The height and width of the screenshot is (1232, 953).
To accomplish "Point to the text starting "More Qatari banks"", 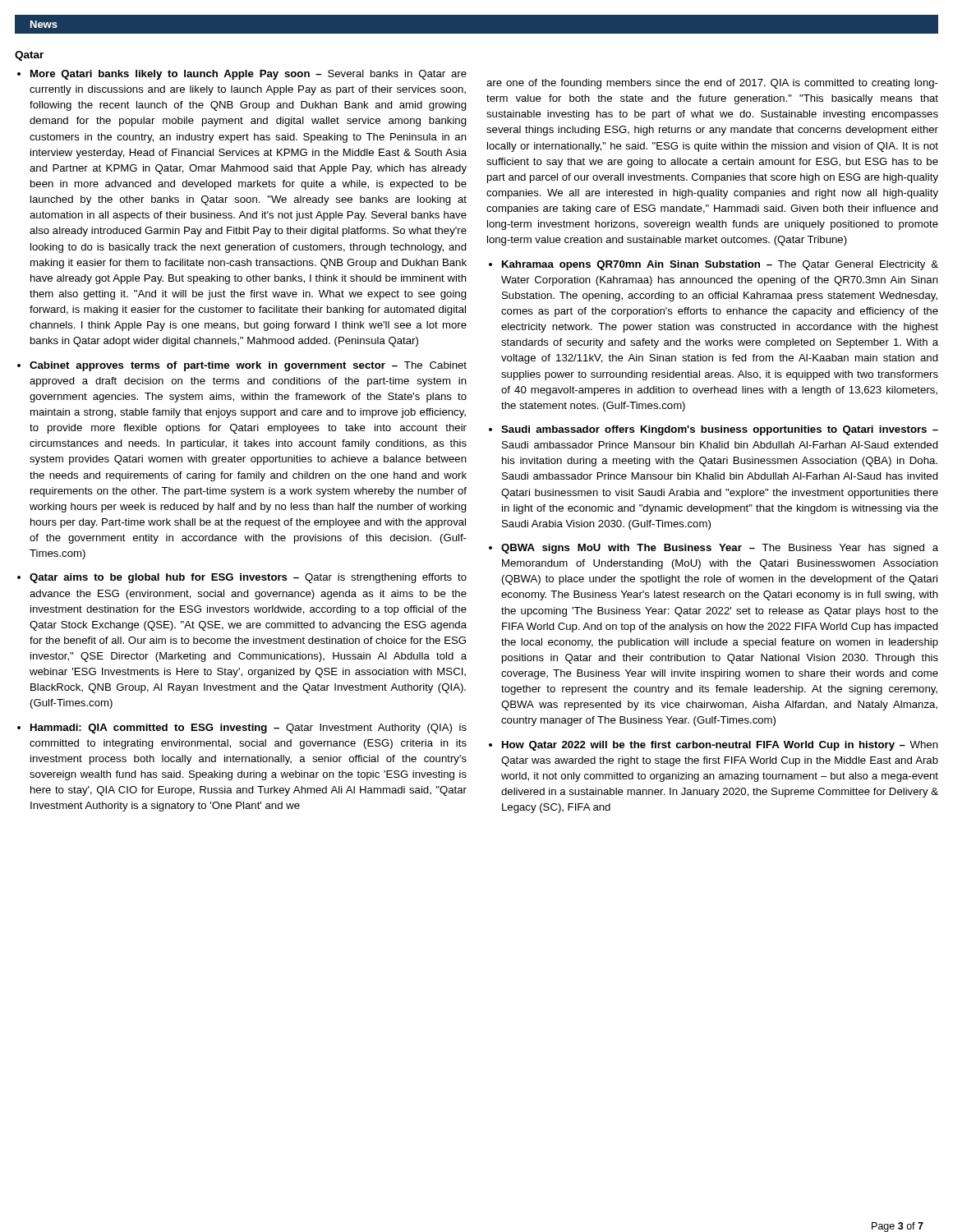I will point(248,207).
